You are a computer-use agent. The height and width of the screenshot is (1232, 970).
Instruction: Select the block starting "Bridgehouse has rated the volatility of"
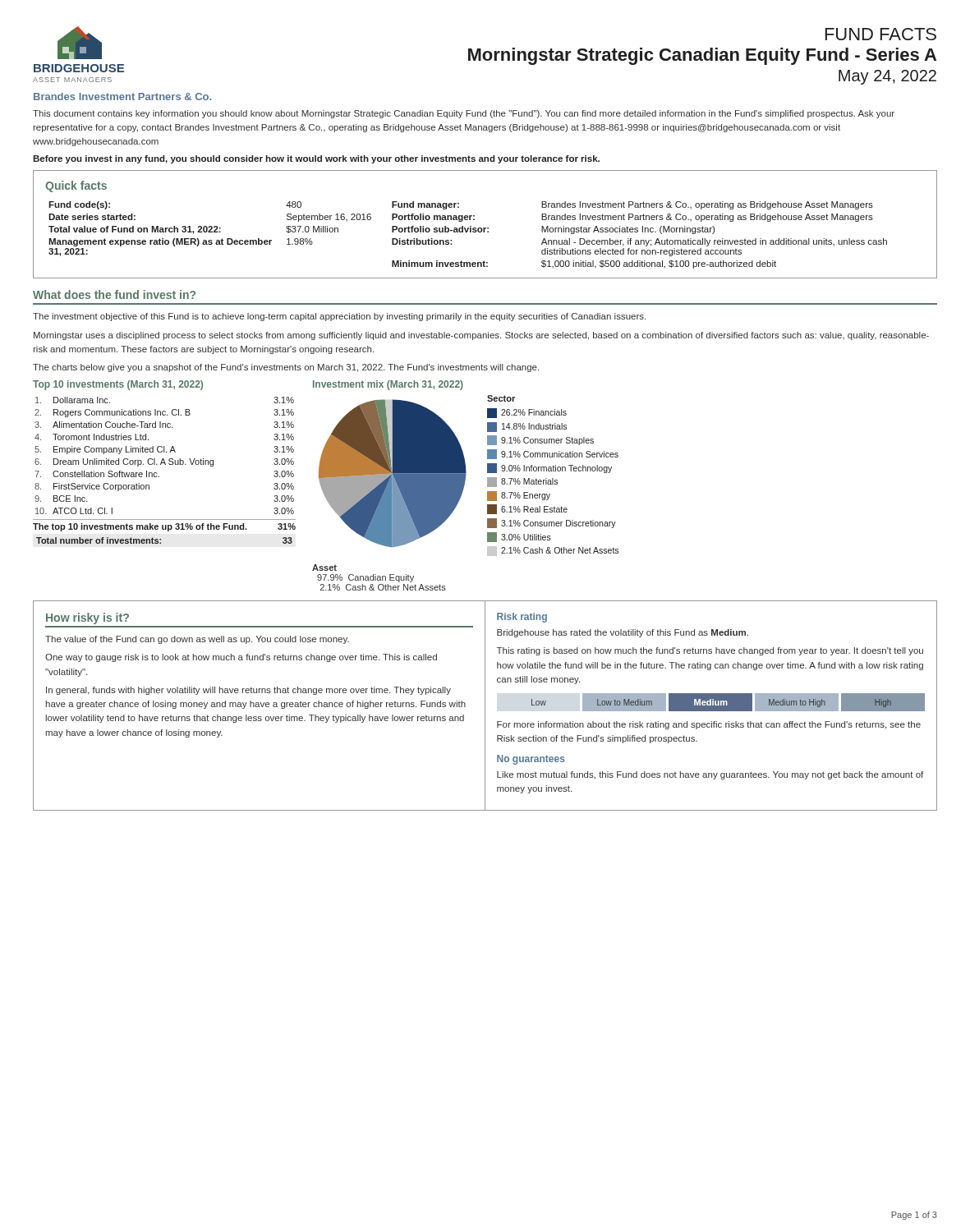tap(623, 633)
